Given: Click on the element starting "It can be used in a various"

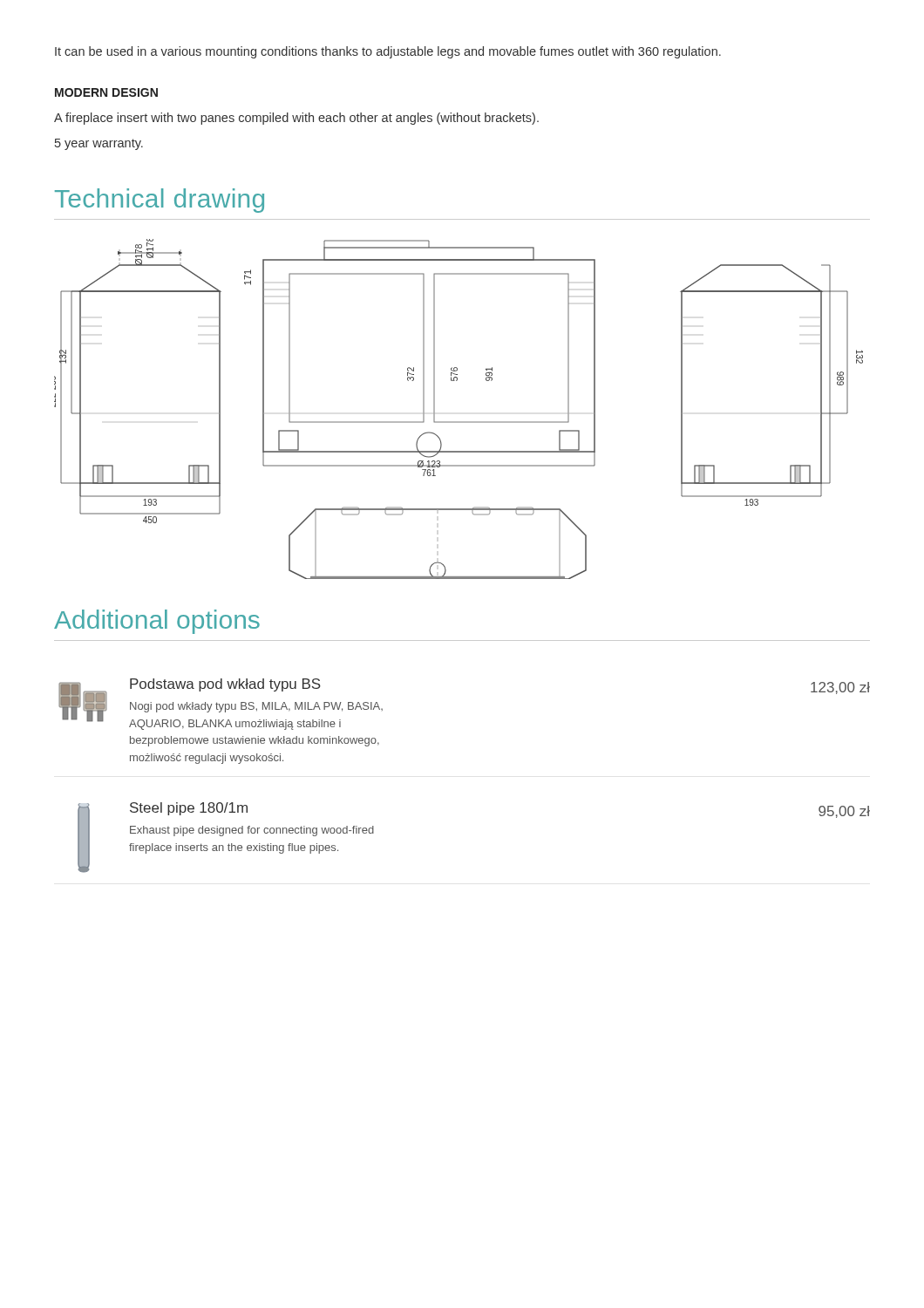Looking at the screenshot, I should (x=388, y=51).
